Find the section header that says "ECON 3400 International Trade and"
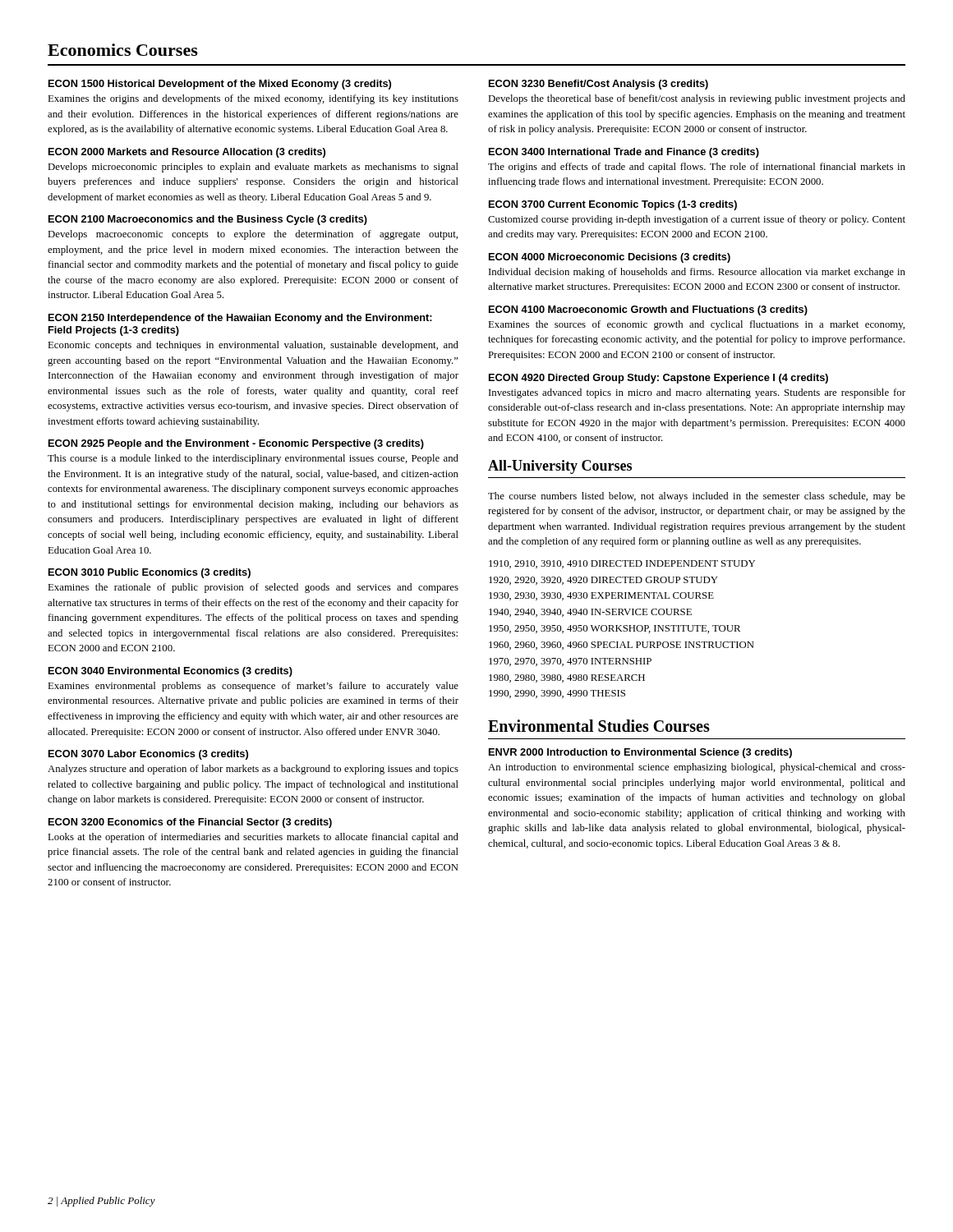Viewport: 953px width, 1232px height. click(697, 151)
